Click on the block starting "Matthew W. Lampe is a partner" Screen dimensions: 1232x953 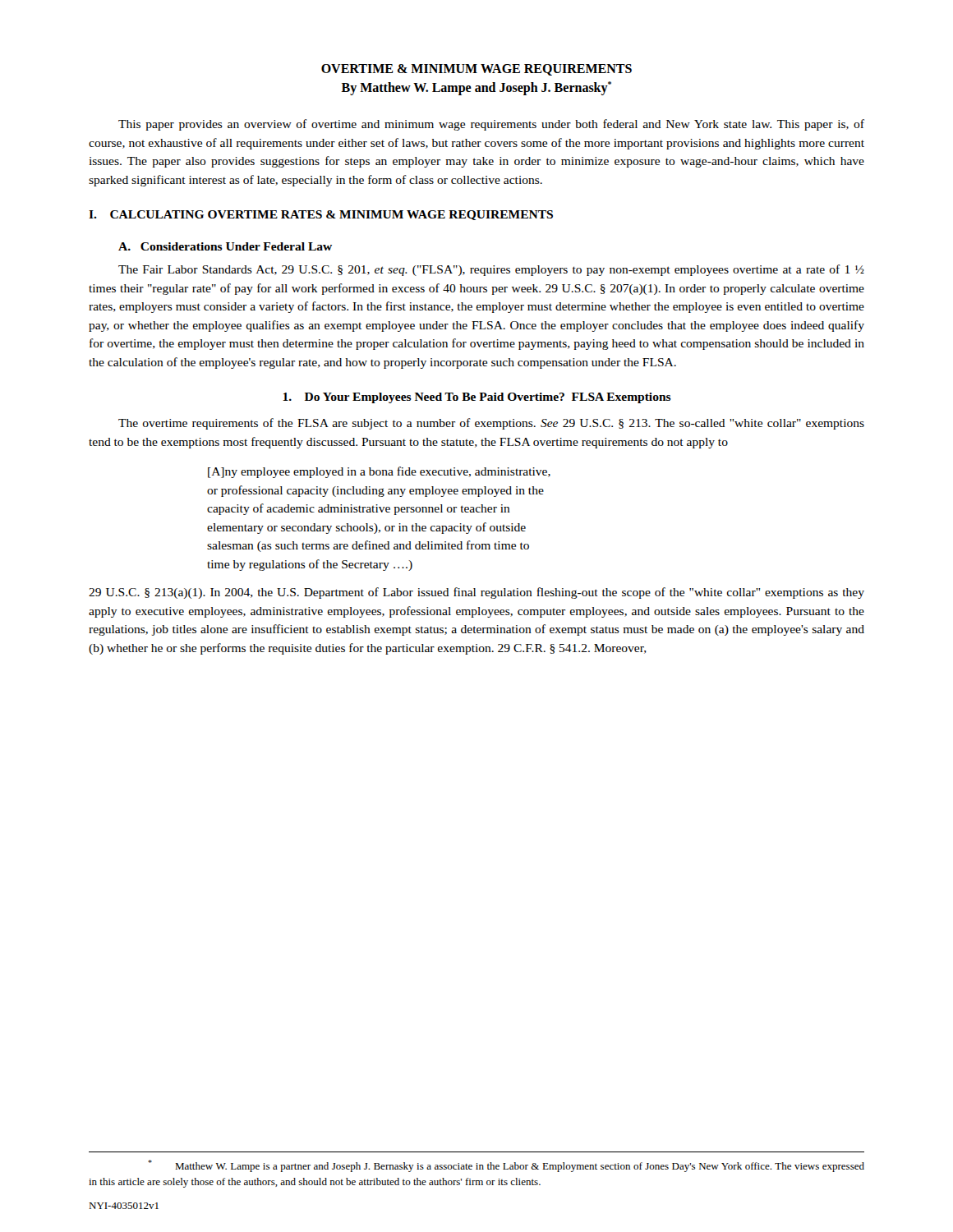[476, 1173]
